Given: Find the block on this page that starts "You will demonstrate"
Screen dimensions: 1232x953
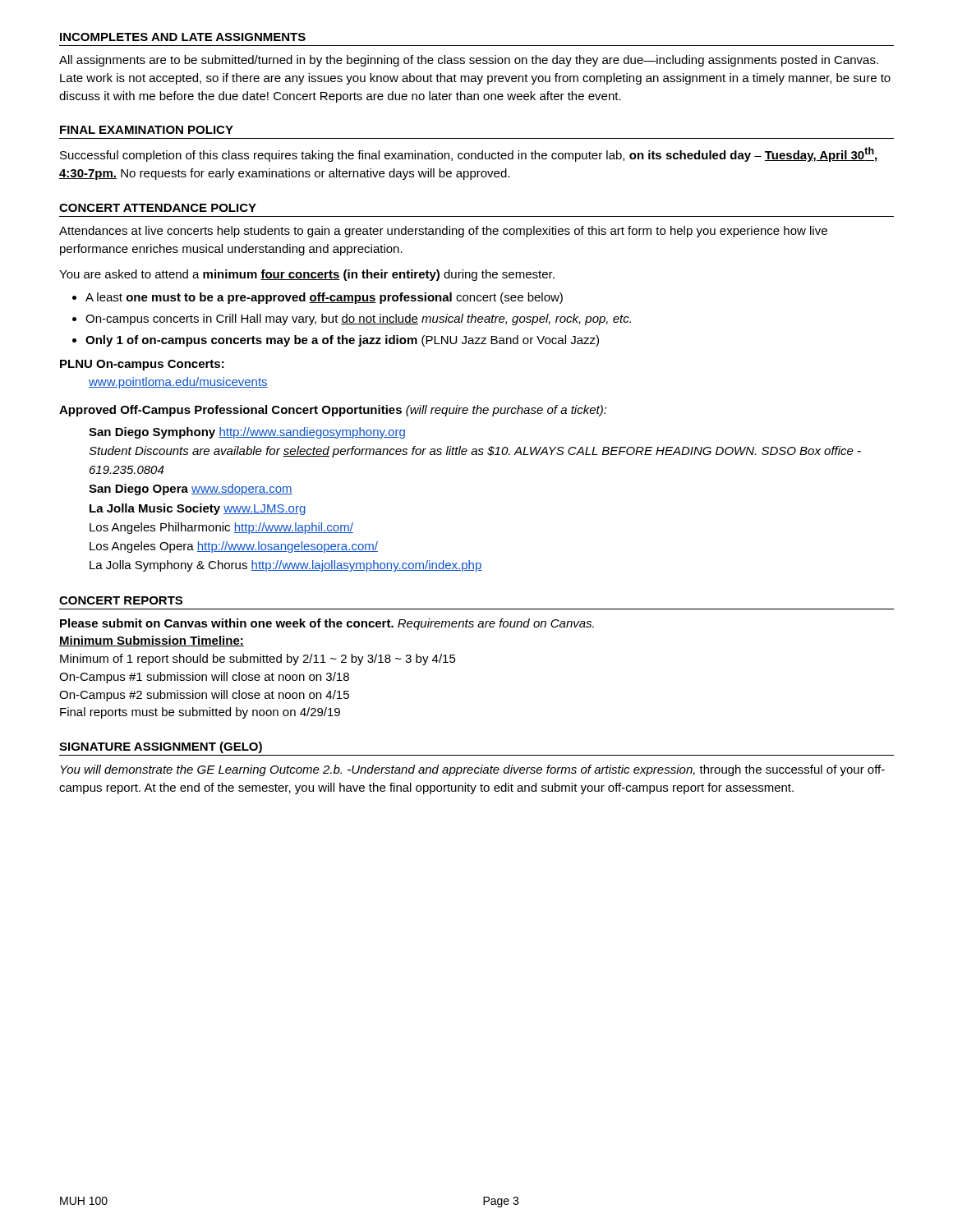Looking at the screenshot, I should pos(472,778).
